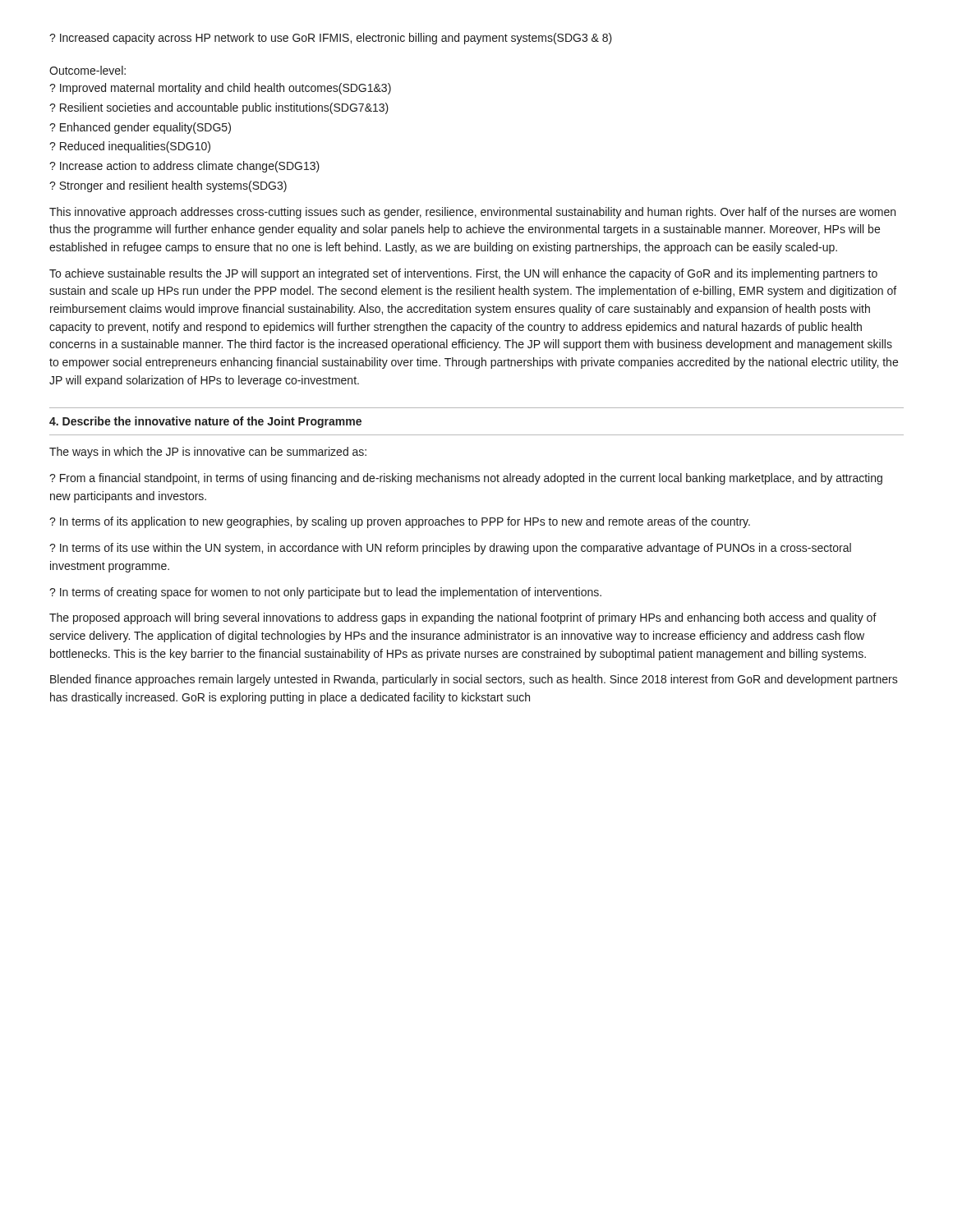
Task: Click the passage that begins "? Improved maternal mortality and"
Action: [x=220, y=88]
